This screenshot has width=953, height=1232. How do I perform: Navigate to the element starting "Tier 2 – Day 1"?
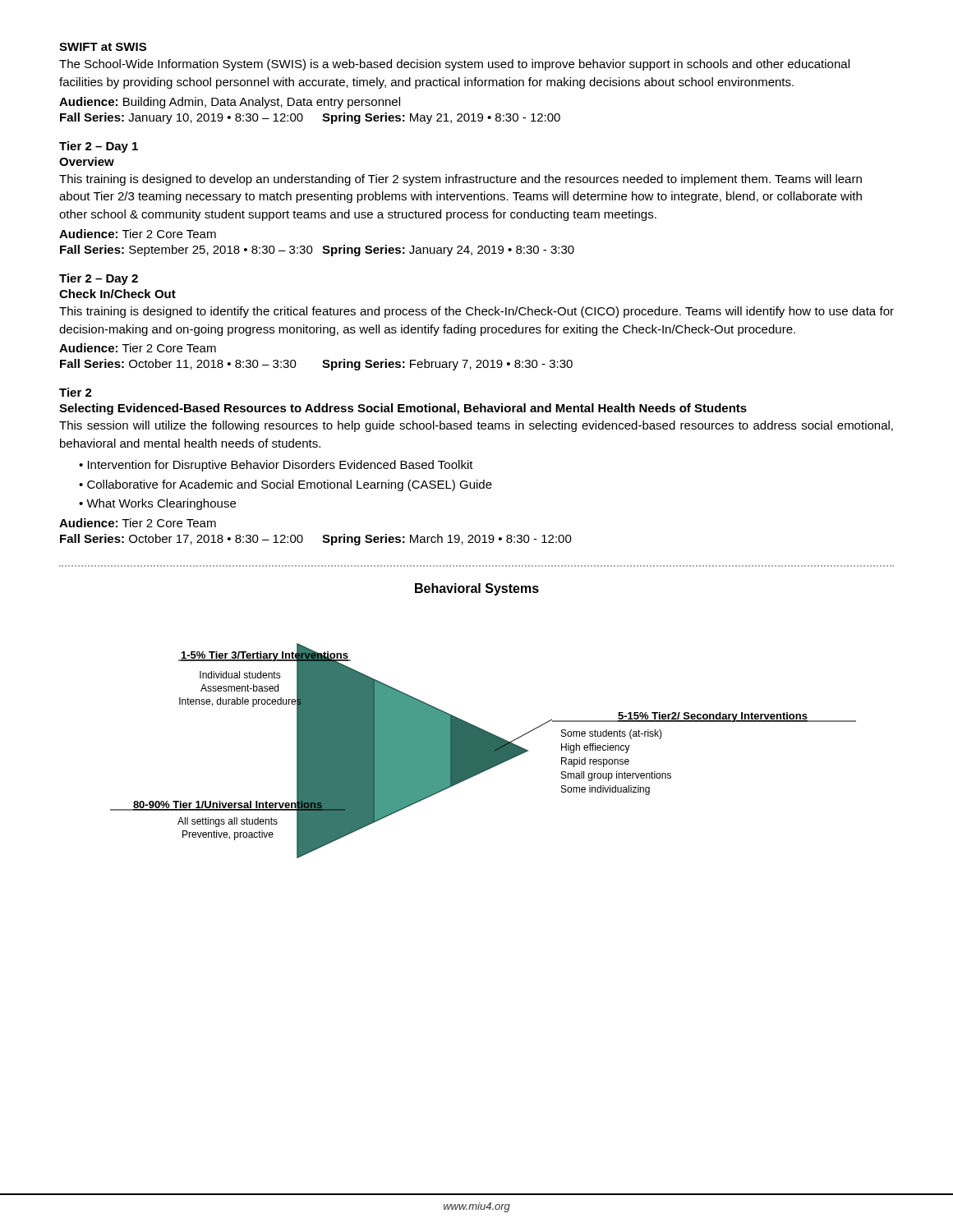(x=99, y=145)
